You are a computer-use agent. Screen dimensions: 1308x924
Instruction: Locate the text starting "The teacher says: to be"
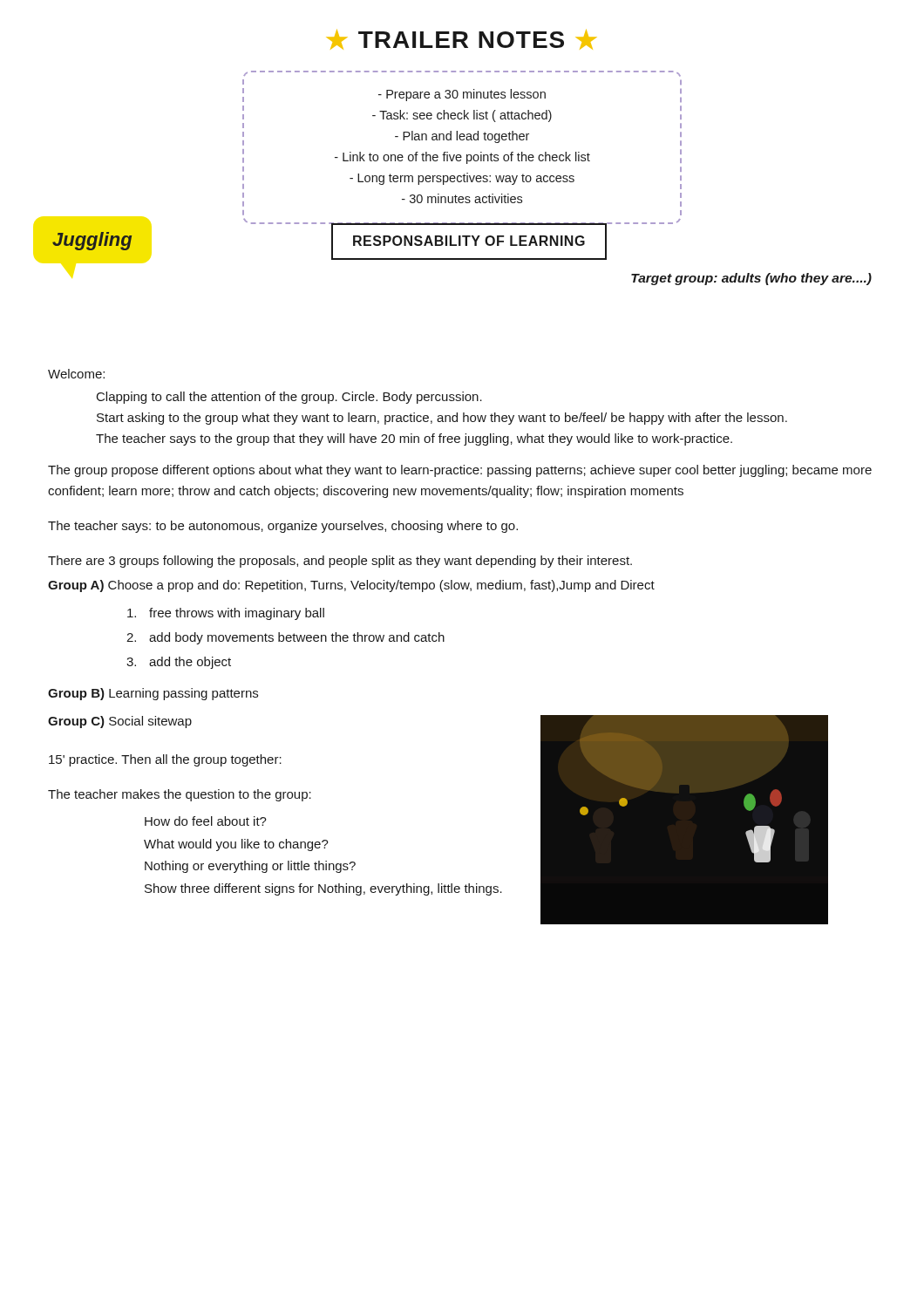283,525
